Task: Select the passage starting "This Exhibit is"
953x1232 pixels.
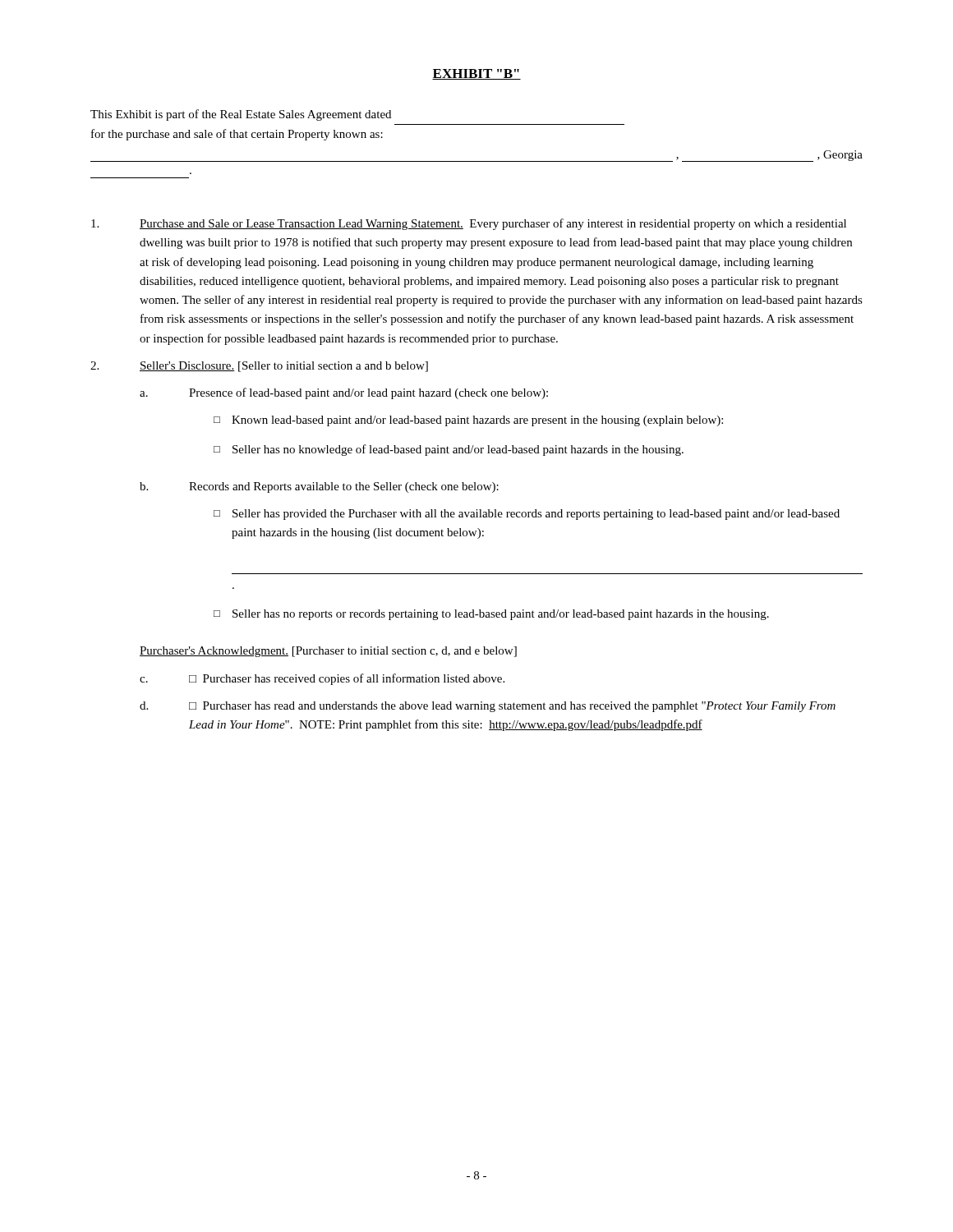Action: click(358, 123)
